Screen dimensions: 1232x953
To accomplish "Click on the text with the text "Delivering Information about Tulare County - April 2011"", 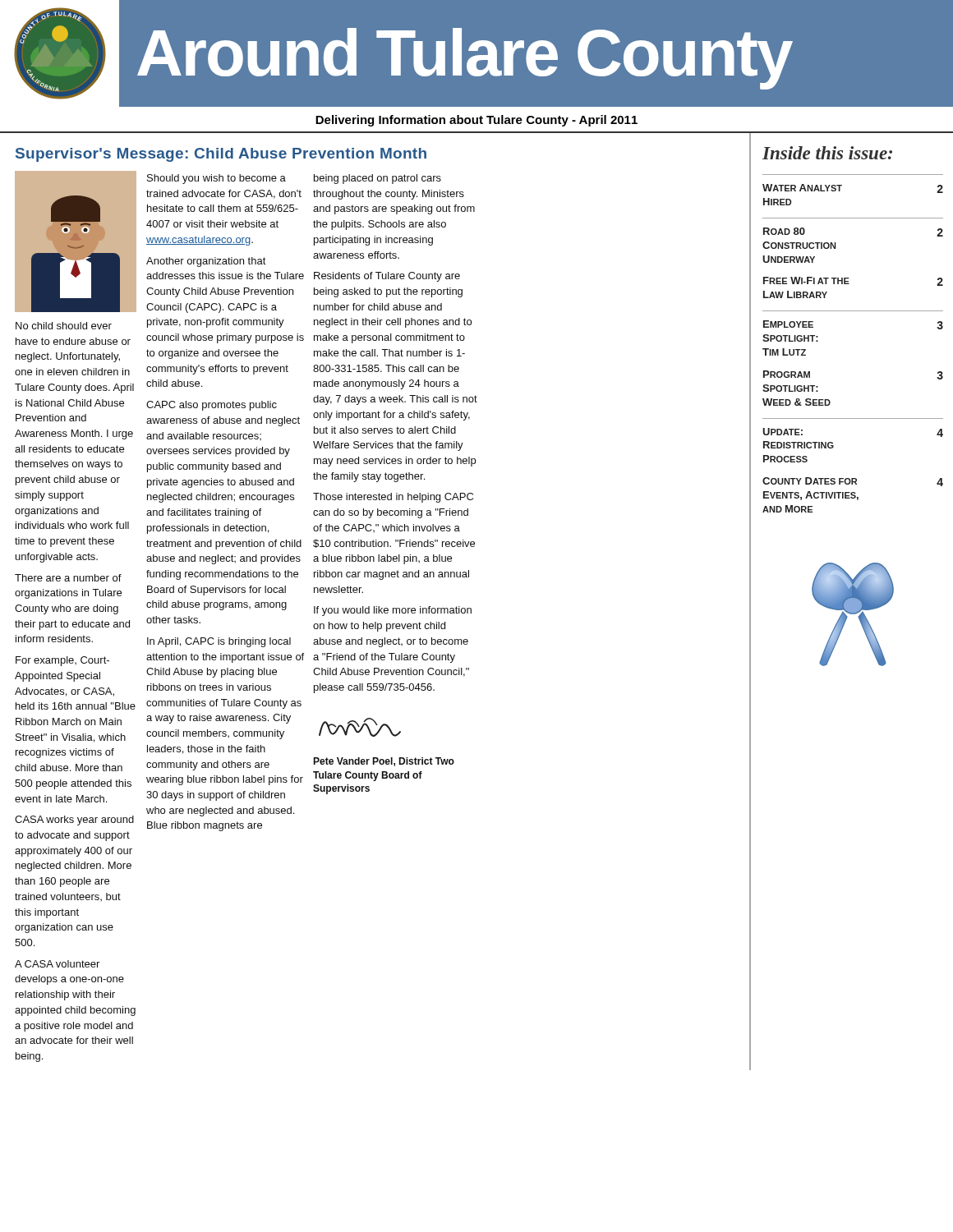I will coord(476,120).
